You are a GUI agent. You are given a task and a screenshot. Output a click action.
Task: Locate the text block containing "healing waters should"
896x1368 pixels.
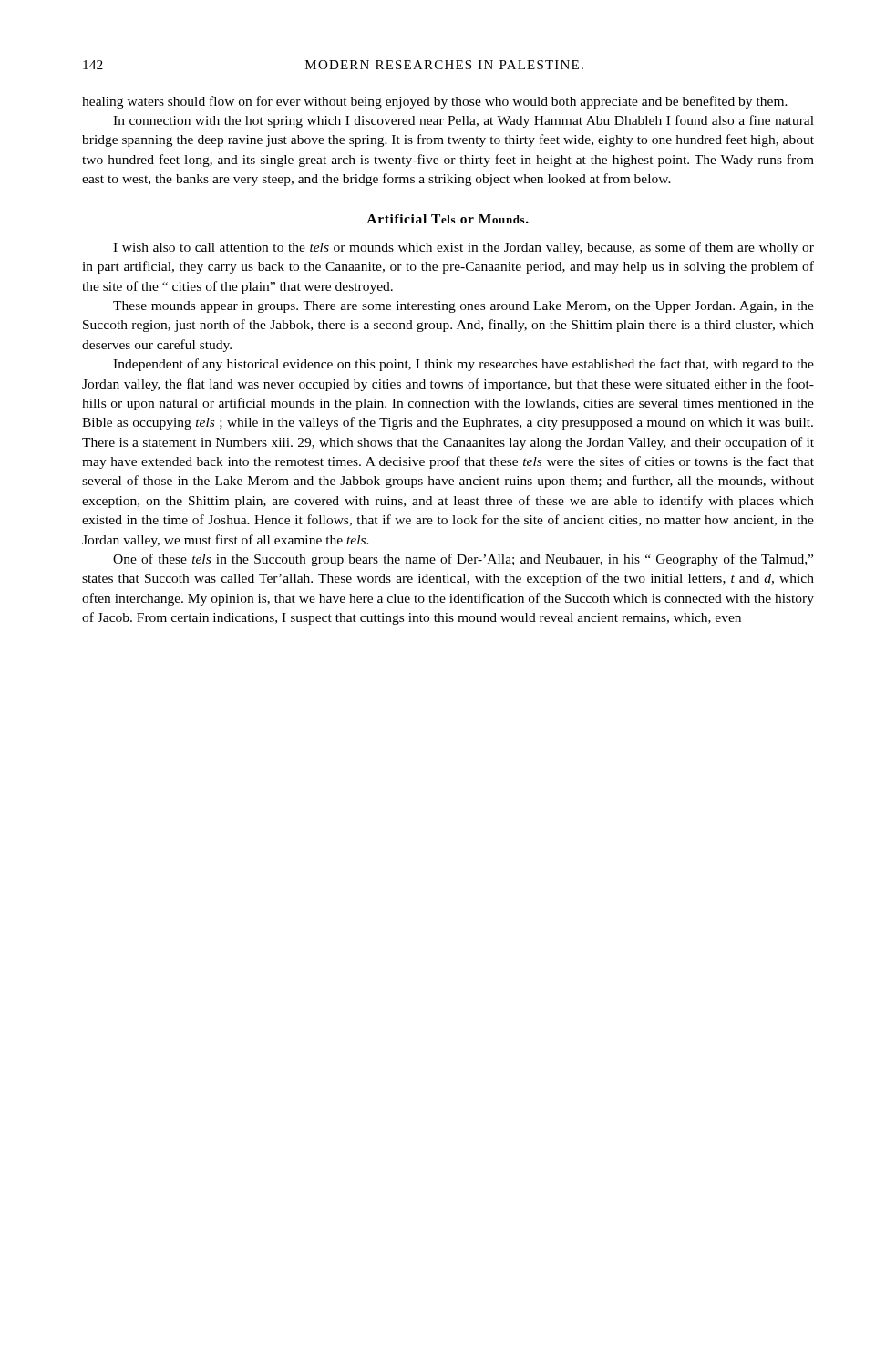click(x=435, y=100)
